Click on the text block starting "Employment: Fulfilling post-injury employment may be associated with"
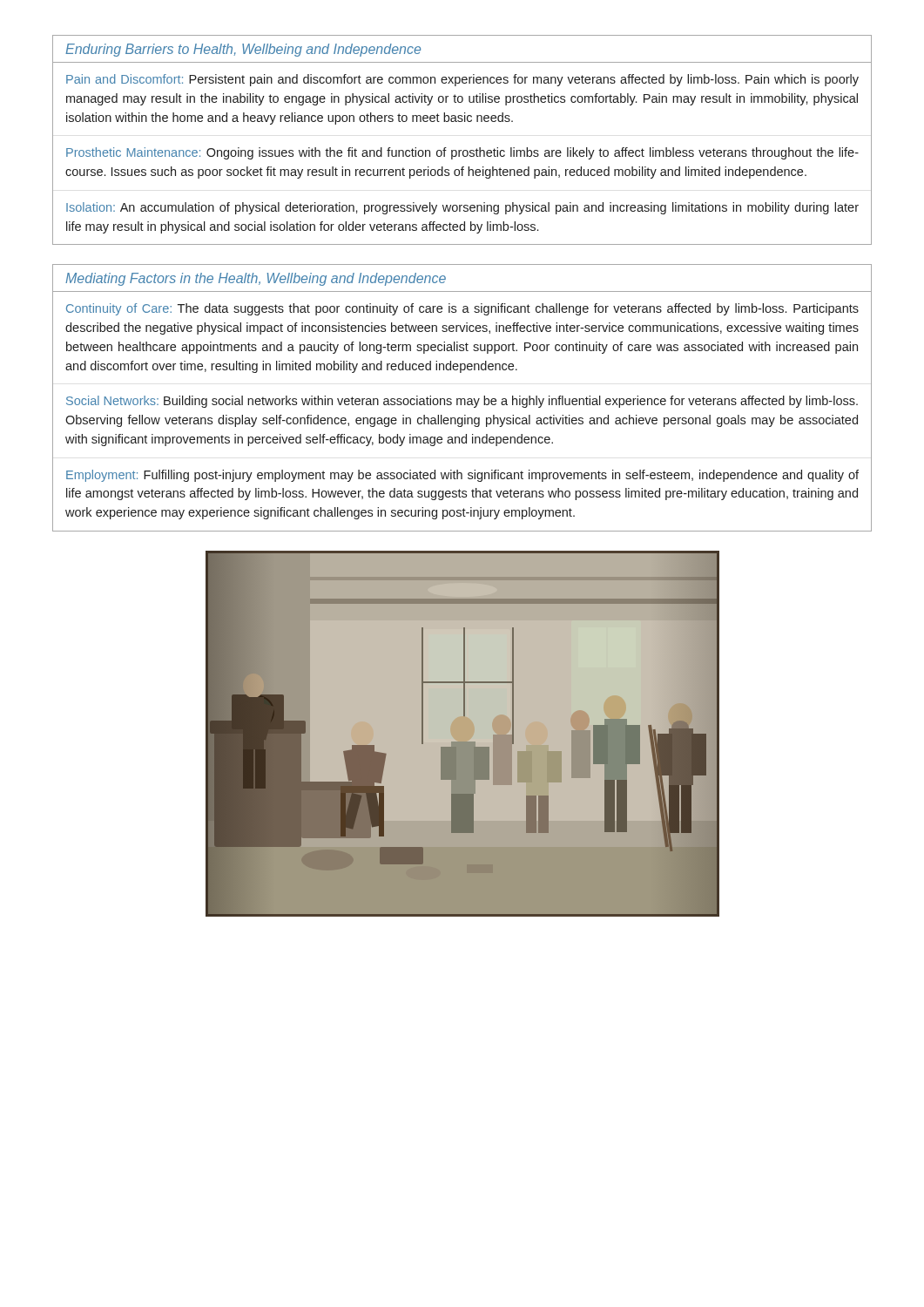This screenshot has width=924, height=1307. point(462,493)
